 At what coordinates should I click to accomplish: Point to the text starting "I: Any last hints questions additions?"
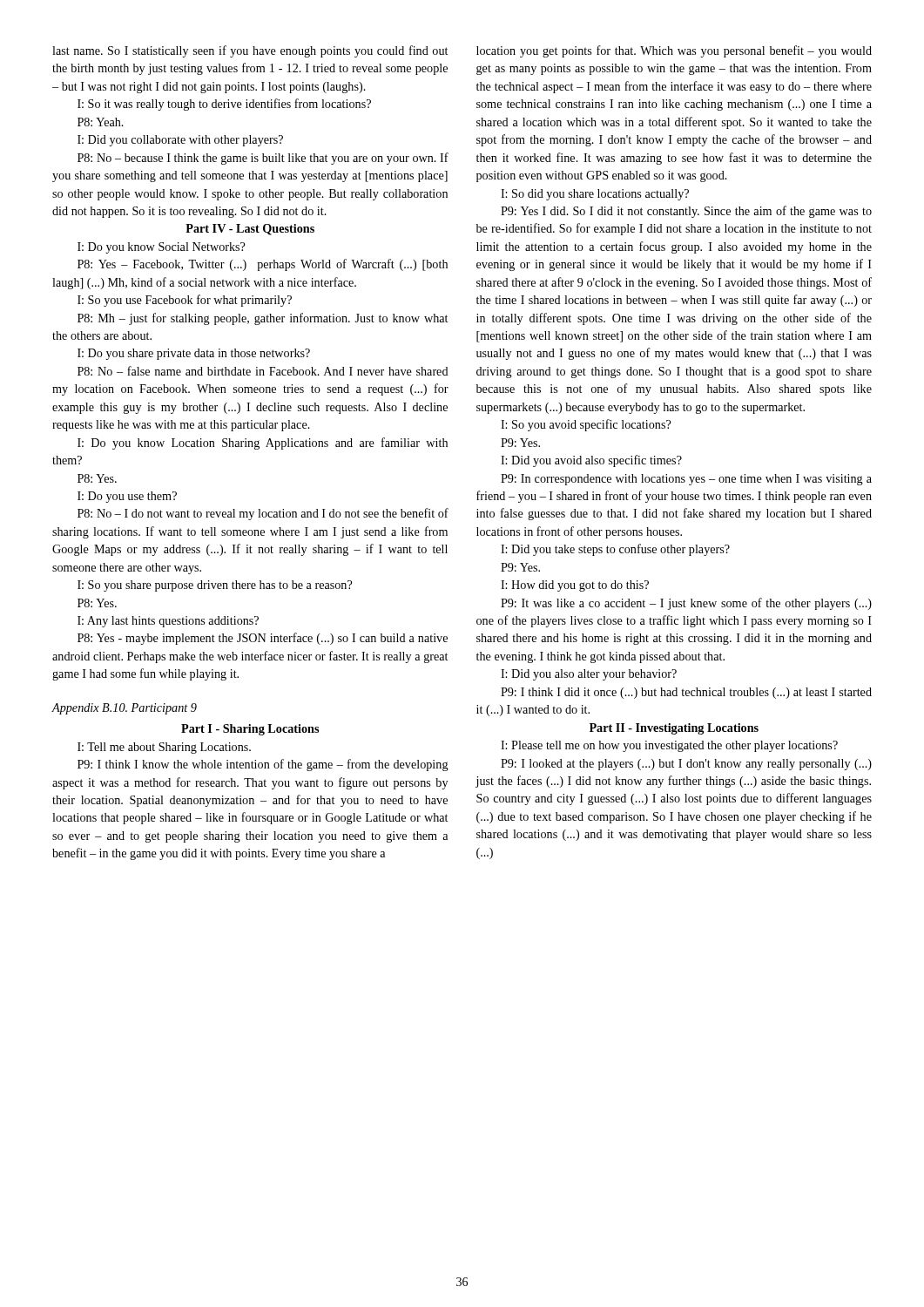point(250,621)
